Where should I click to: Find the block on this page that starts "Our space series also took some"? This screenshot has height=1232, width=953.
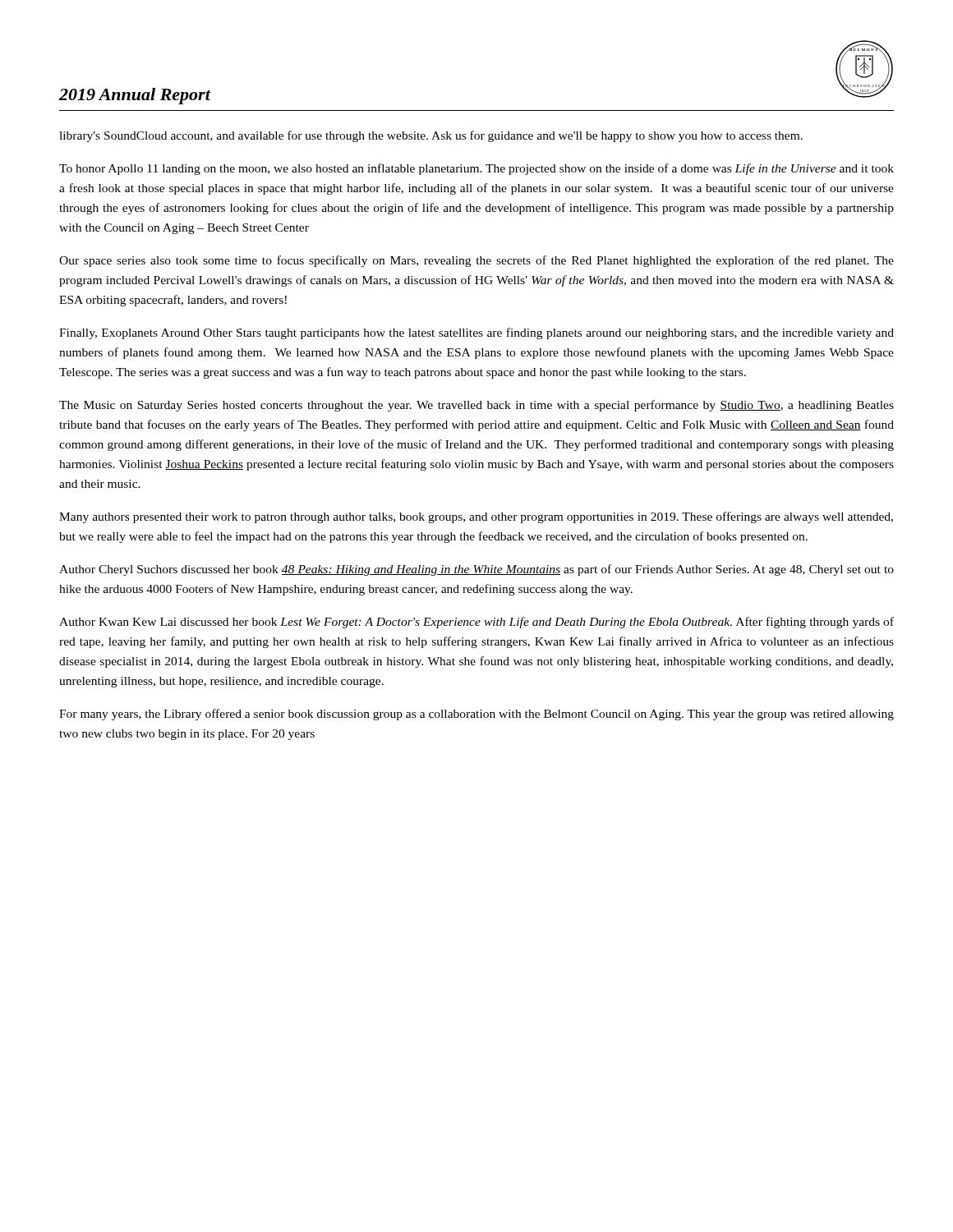point(476,280)
